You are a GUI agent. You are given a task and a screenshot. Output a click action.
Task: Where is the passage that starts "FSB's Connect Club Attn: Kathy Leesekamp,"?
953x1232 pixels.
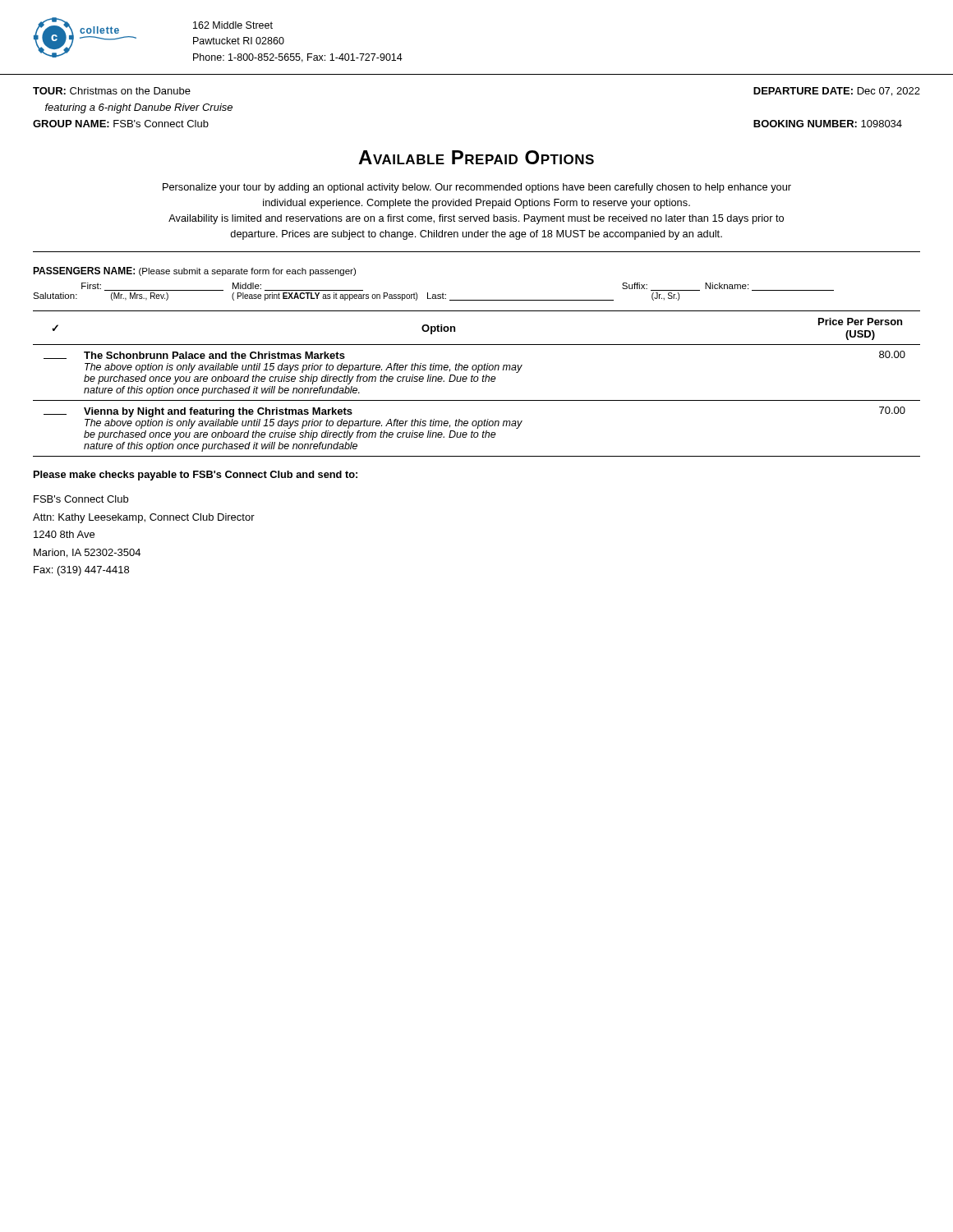pyautogui.click(x=81, y=499)
